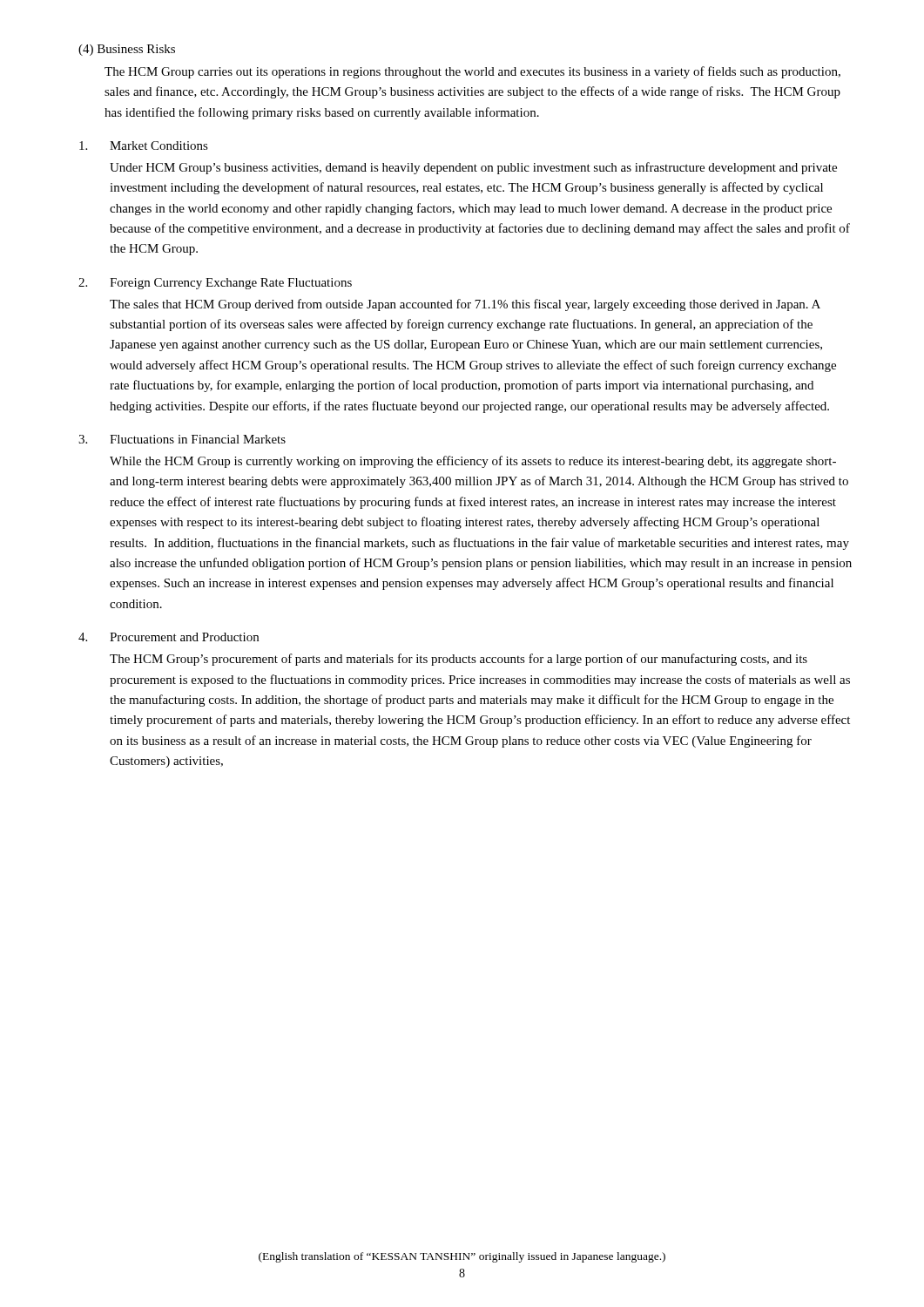This screenshot has width=924, height=1307.
Task: Where does it say "(4) Business Risks"?
Action: pos(127,49)
